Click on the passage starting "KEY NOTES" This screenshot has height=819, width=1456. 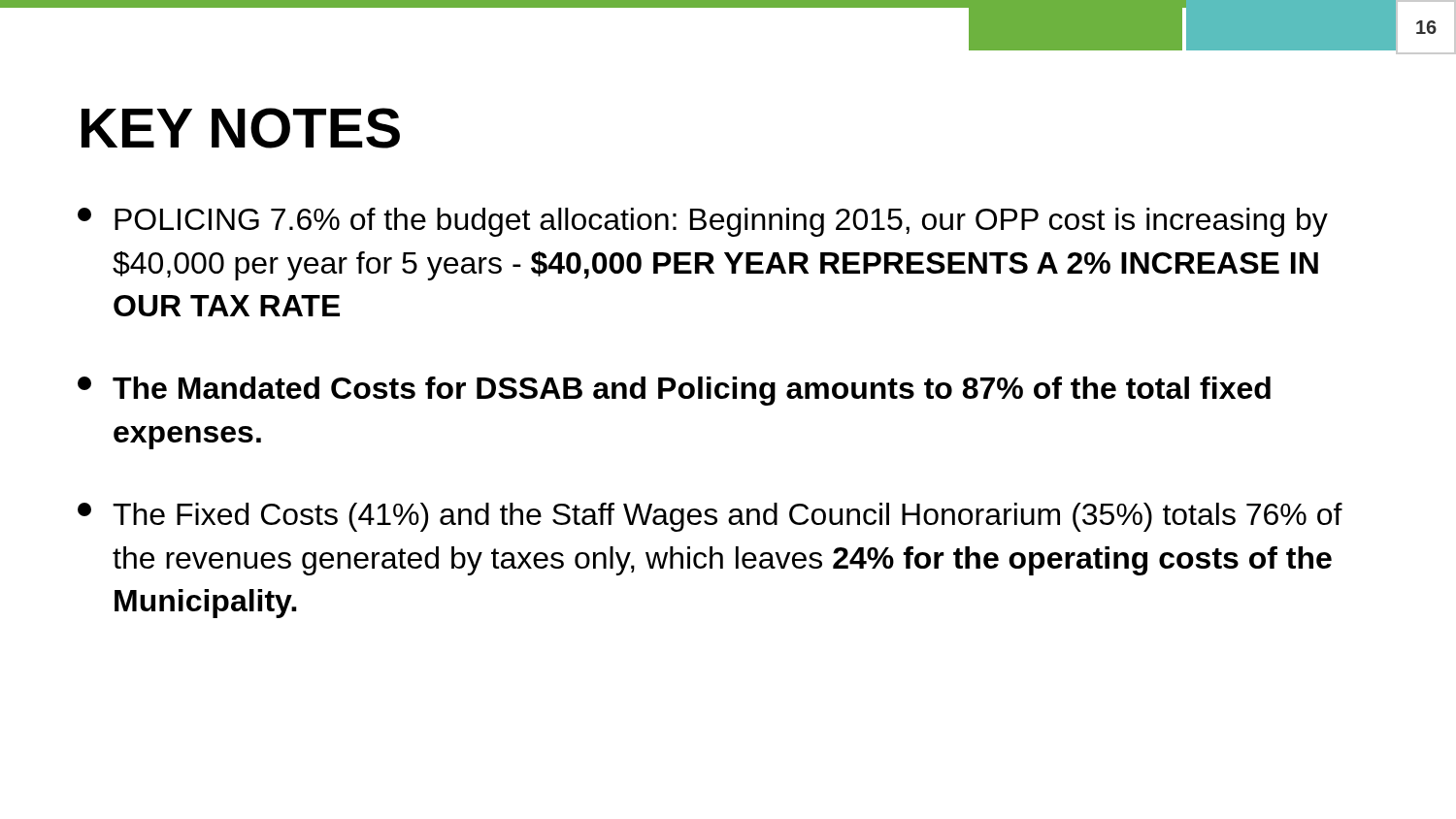240,128
